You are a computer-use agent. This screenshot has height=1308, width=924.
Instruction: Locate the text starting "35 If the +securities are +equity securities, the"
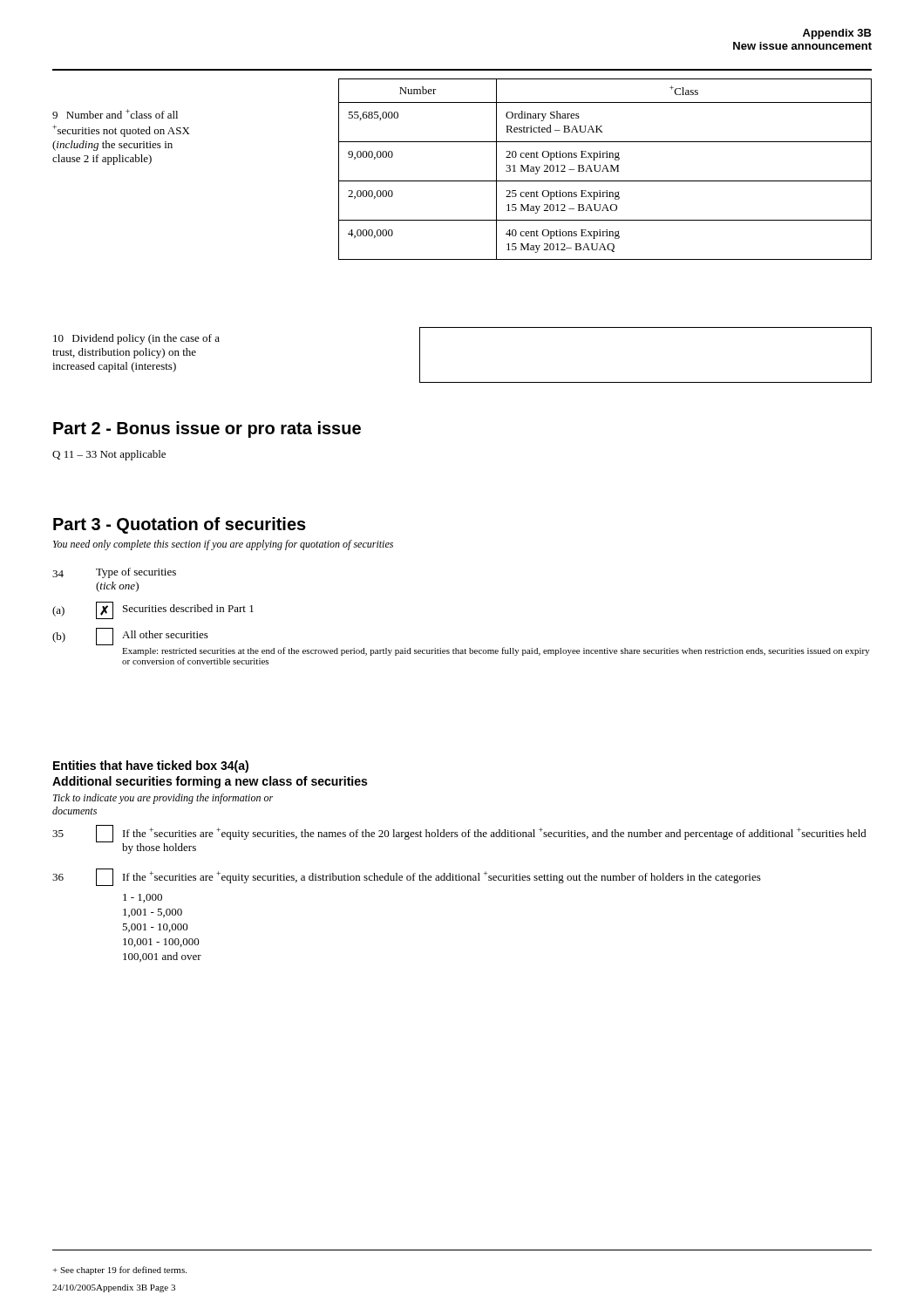click(x=462, y=840)
